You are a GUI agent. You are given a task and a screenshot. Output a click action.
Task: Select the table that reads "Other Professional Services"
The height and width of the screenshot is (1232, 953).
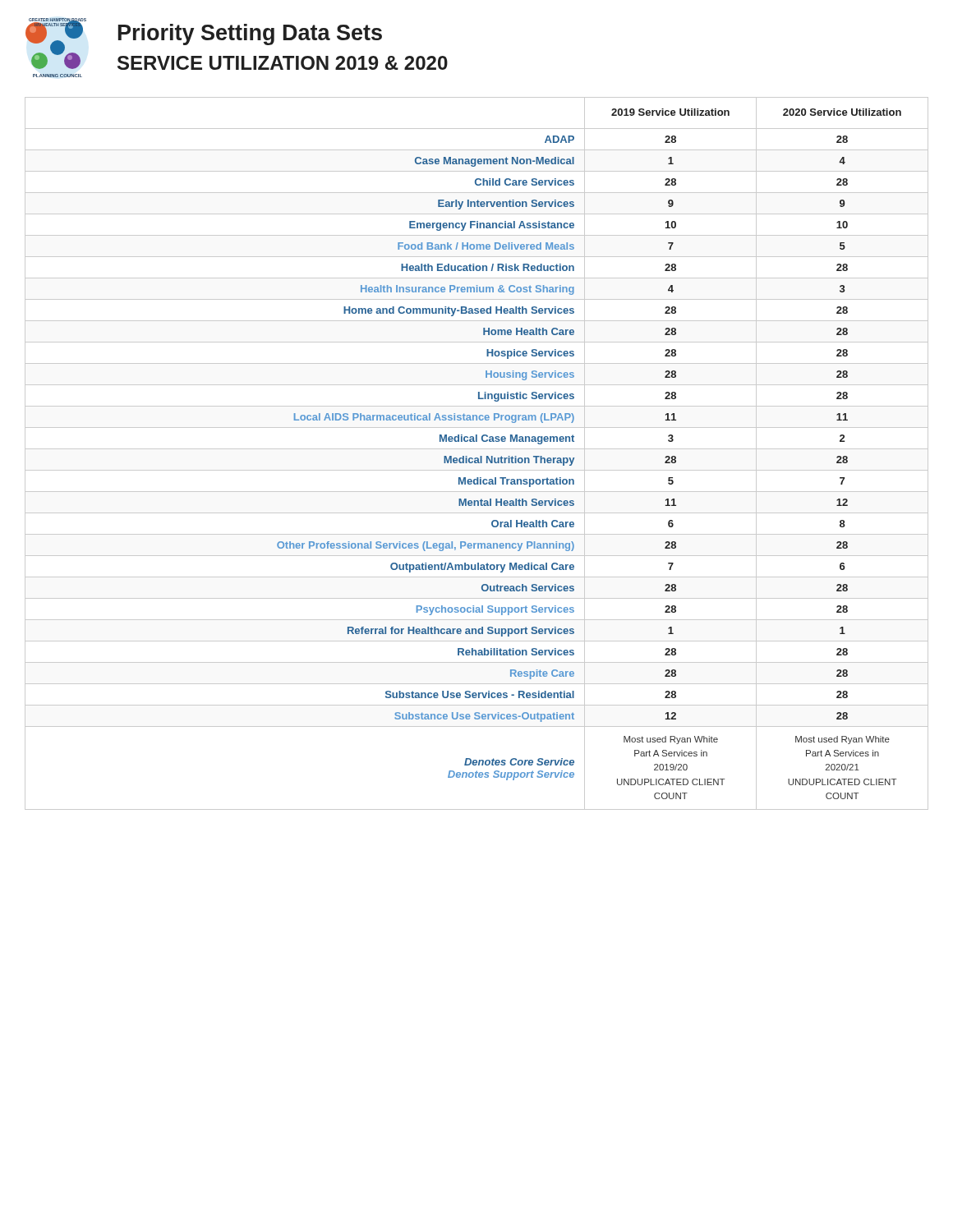[476, 453]
